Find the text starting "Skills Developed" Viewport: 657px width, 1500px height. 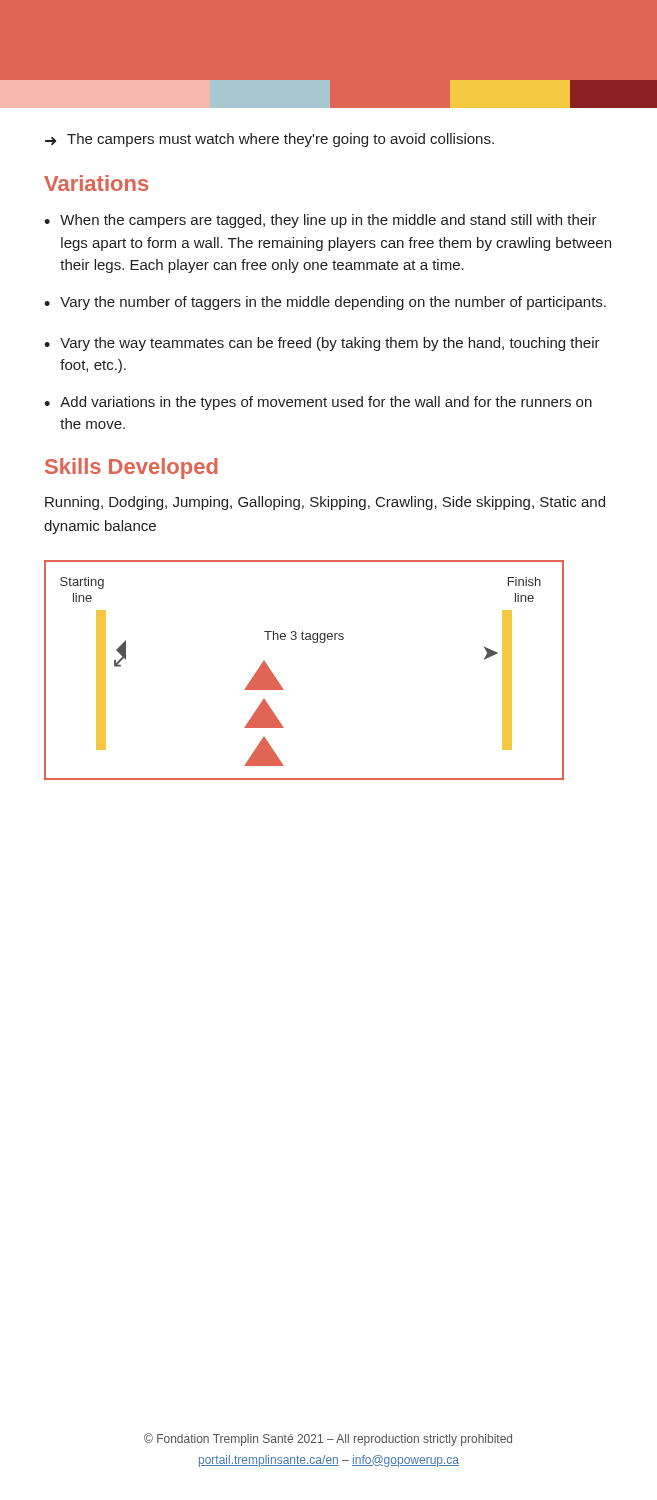[131, 466]
